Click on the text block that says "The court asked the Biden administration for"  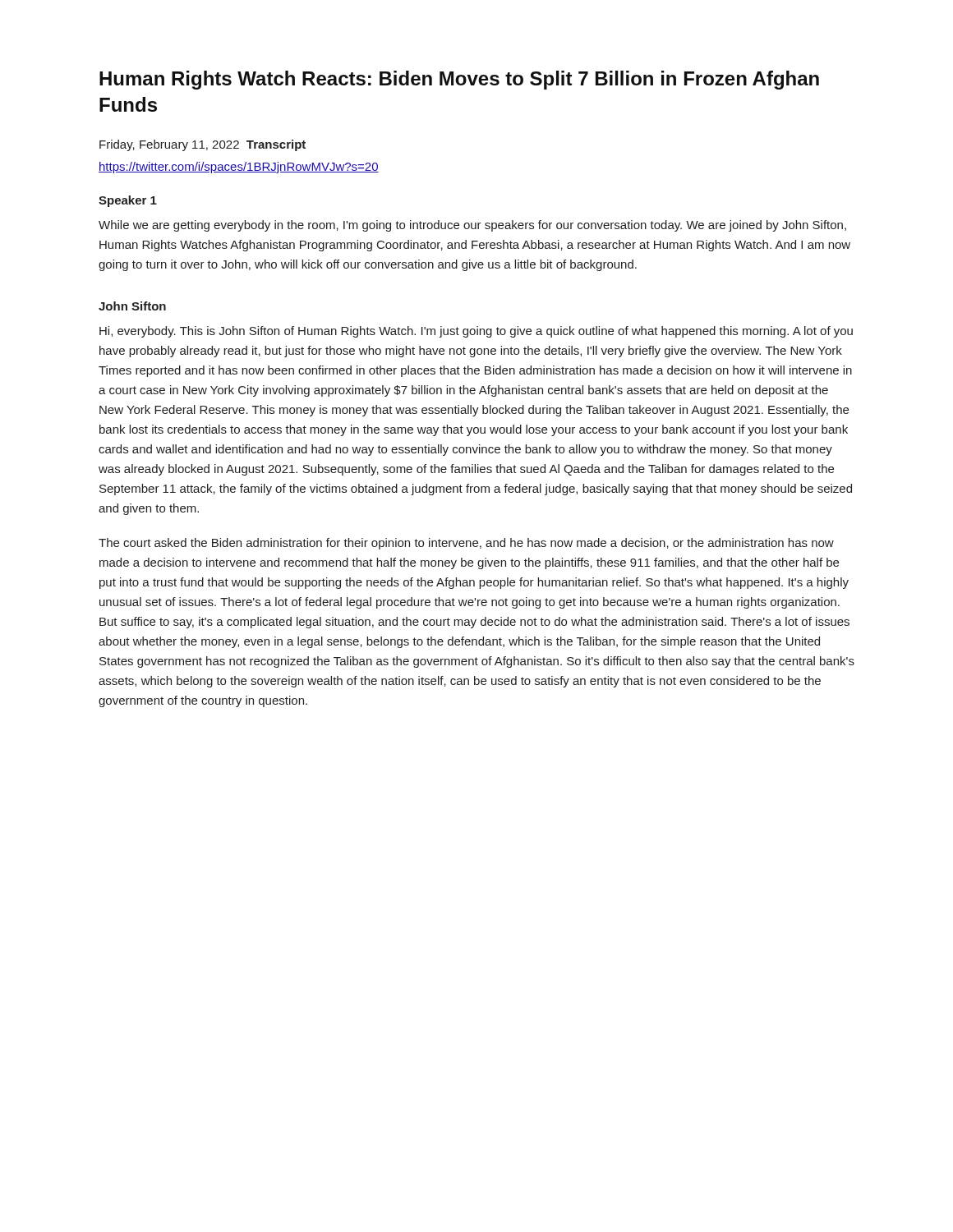point(476,621)
